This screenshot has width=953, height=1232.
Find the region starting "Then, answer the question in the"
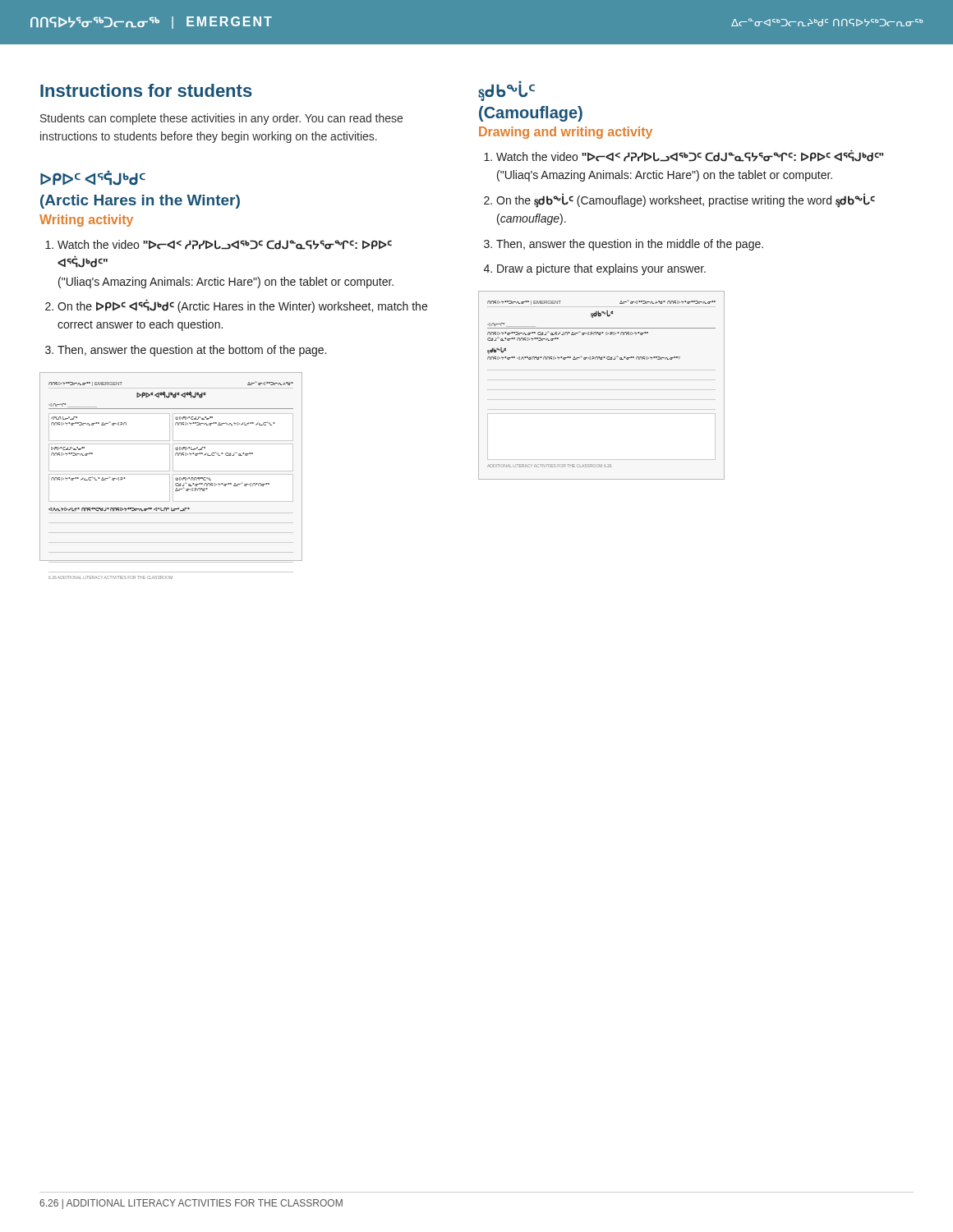coord(705,244)
